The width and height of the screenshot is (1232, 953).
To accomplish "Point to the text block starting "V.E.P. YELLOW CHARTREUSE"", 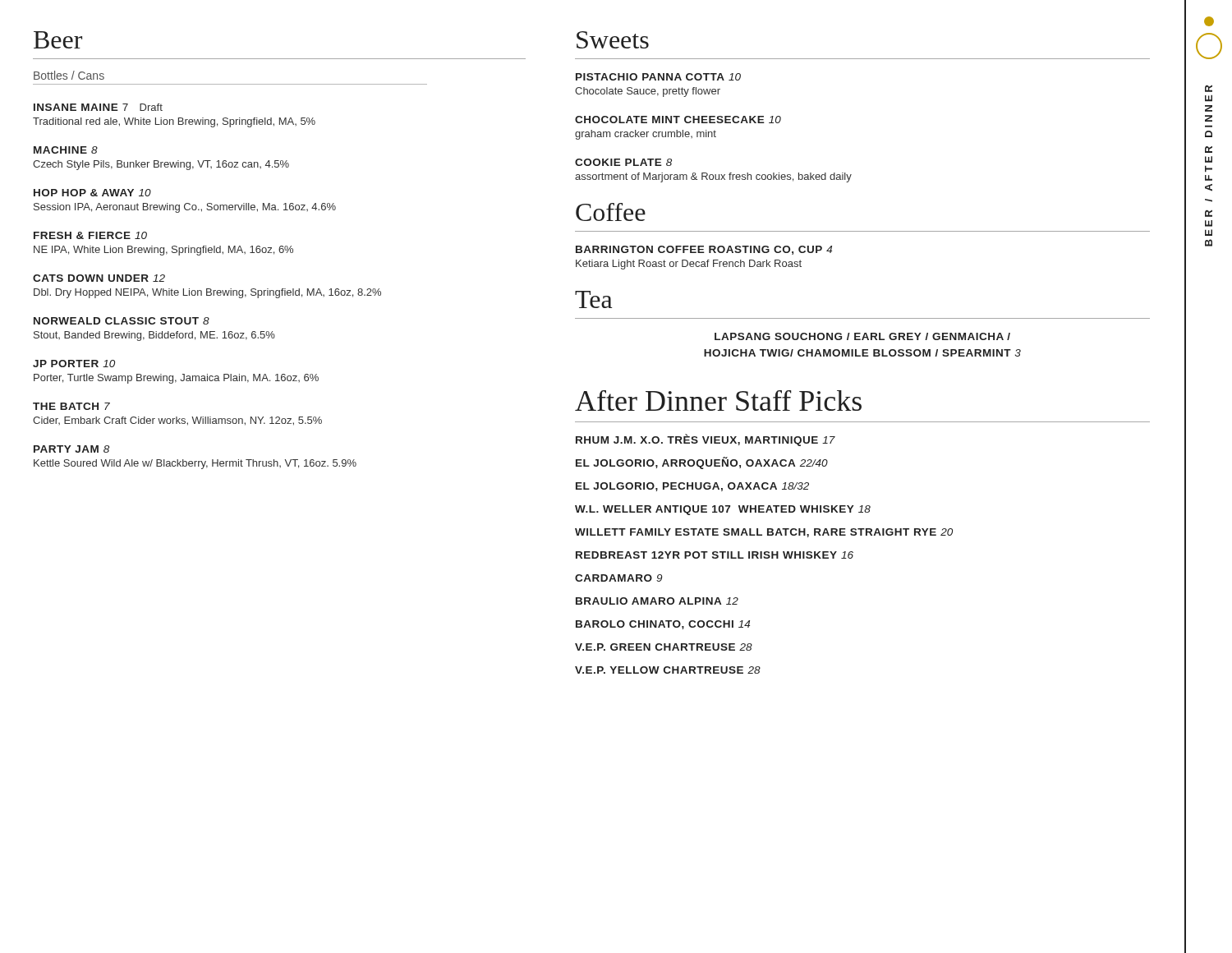I will (668, 669).
